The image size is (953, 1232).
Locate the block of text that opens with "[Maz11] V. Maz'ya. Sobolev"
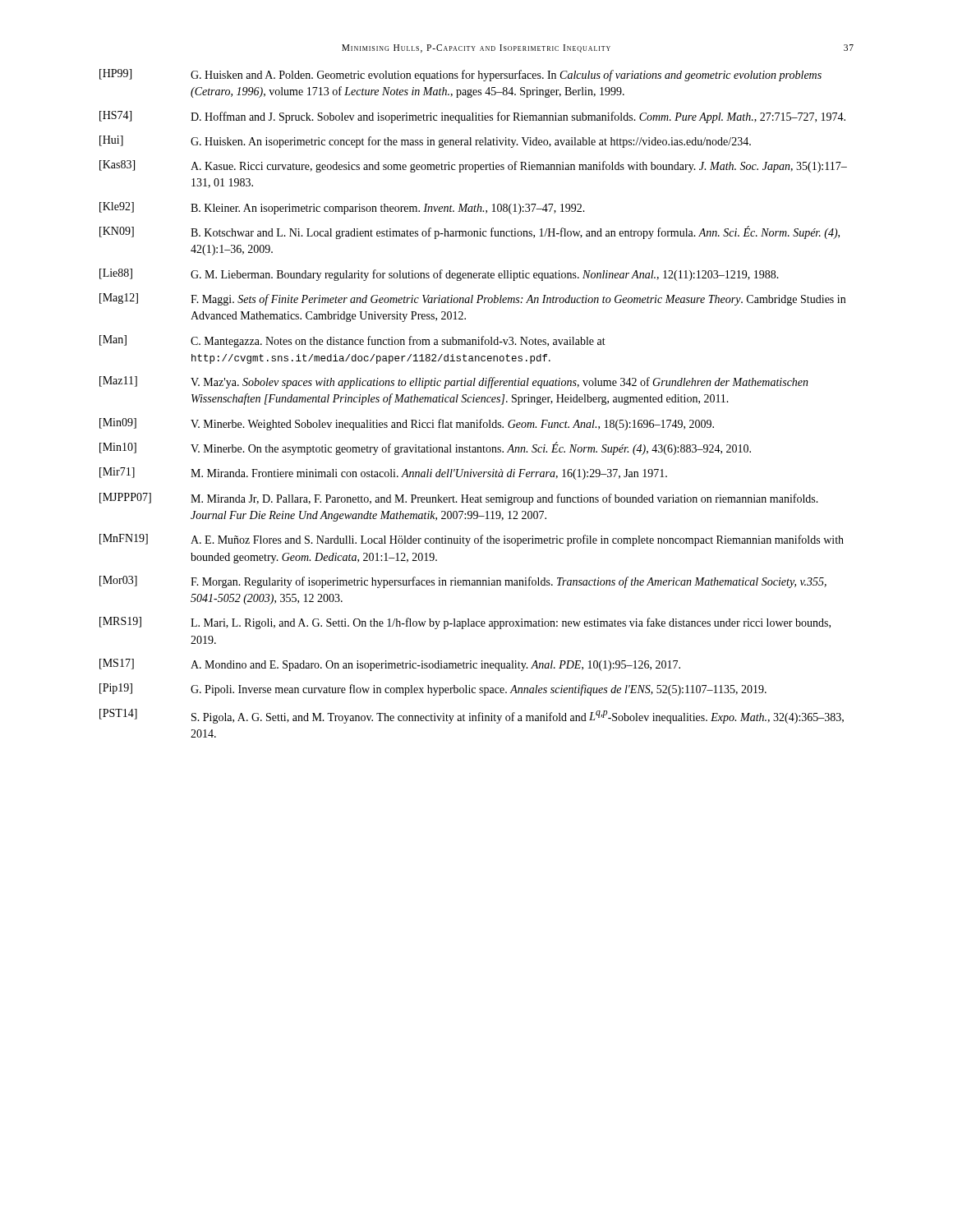coord(476,391)
